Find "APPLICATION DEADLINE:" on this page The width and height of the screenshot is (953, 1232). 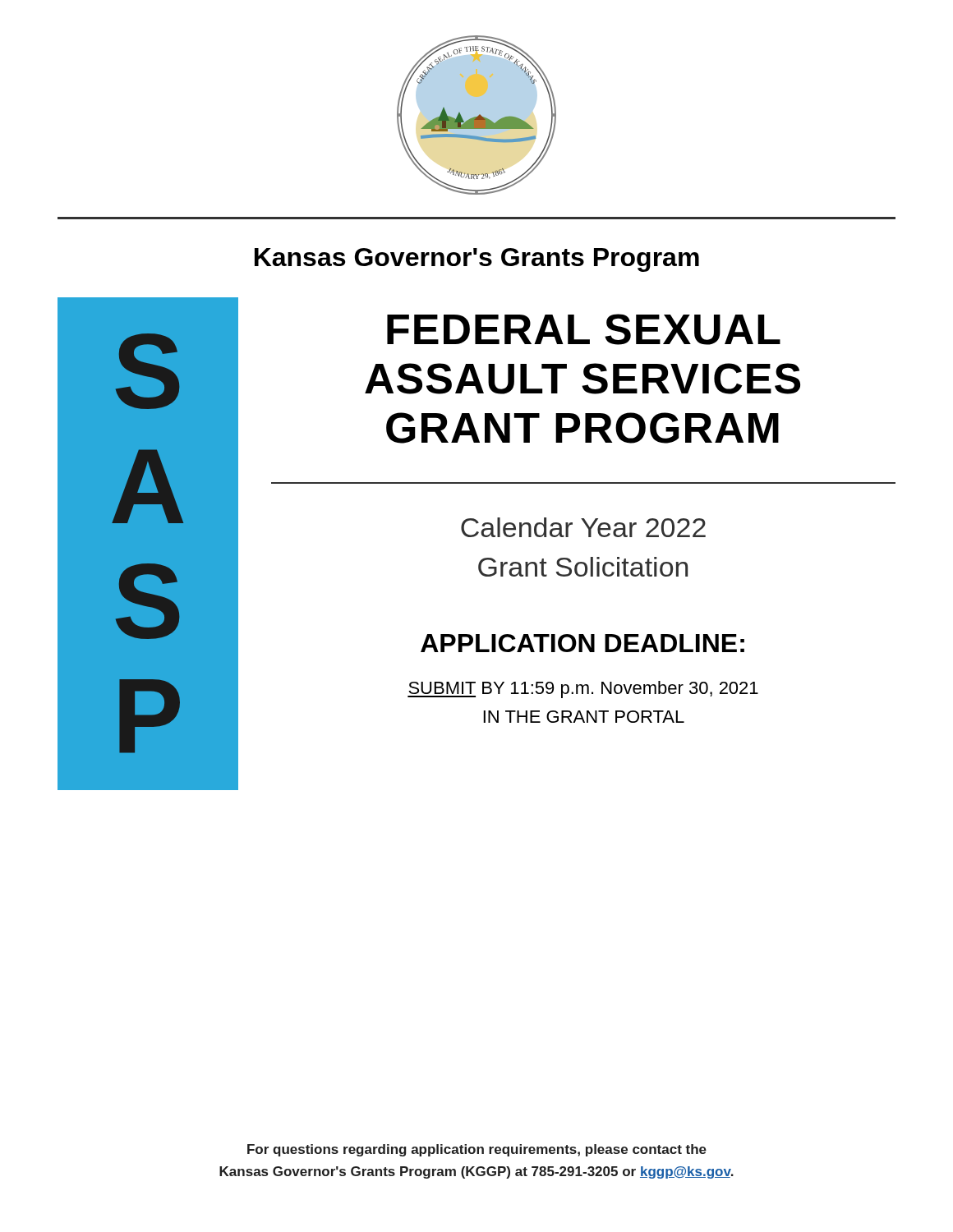[x=583, y=643]
